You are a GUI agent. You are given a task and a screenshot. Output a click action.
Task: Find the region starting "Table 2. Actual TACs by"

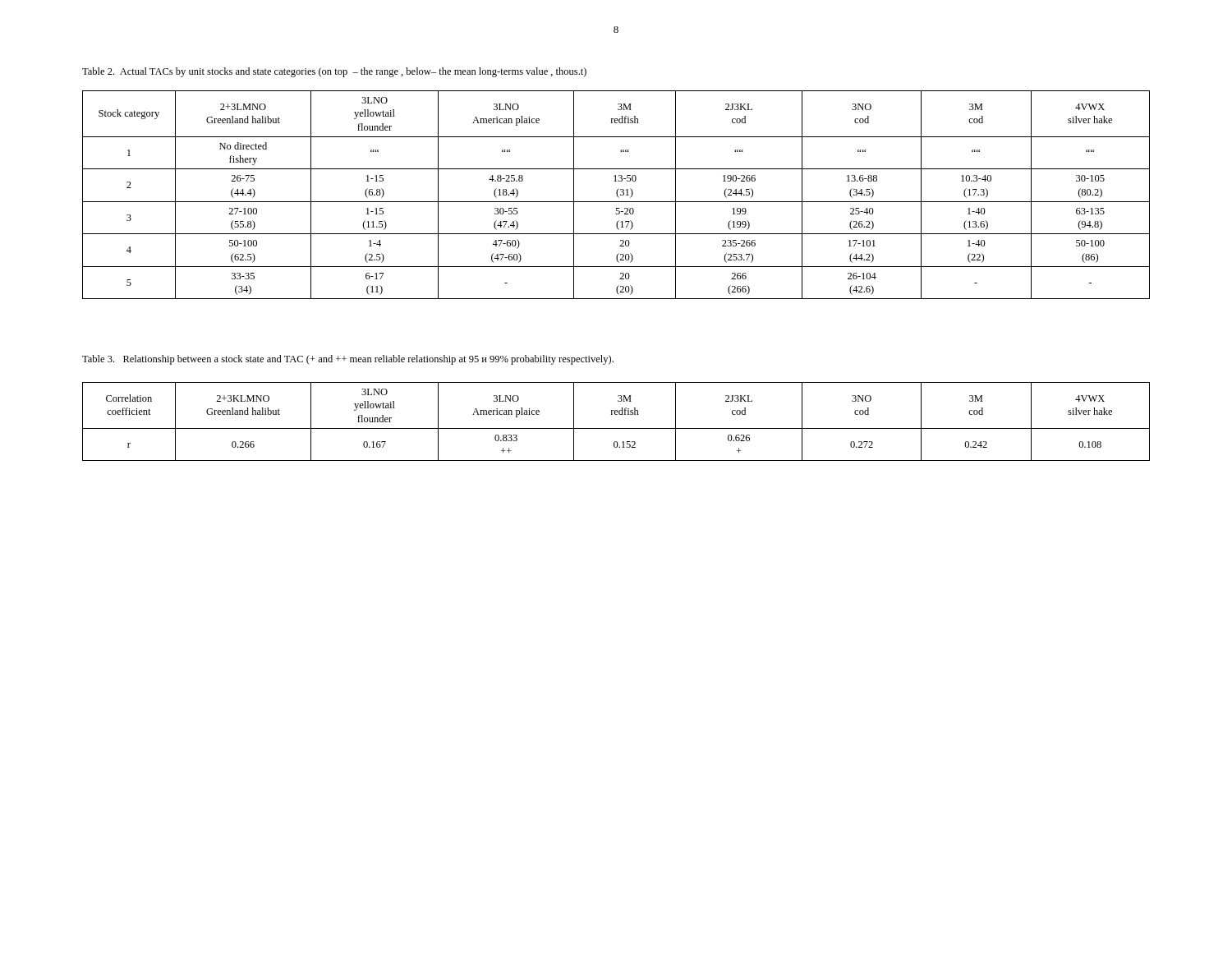tap(334, 71)
